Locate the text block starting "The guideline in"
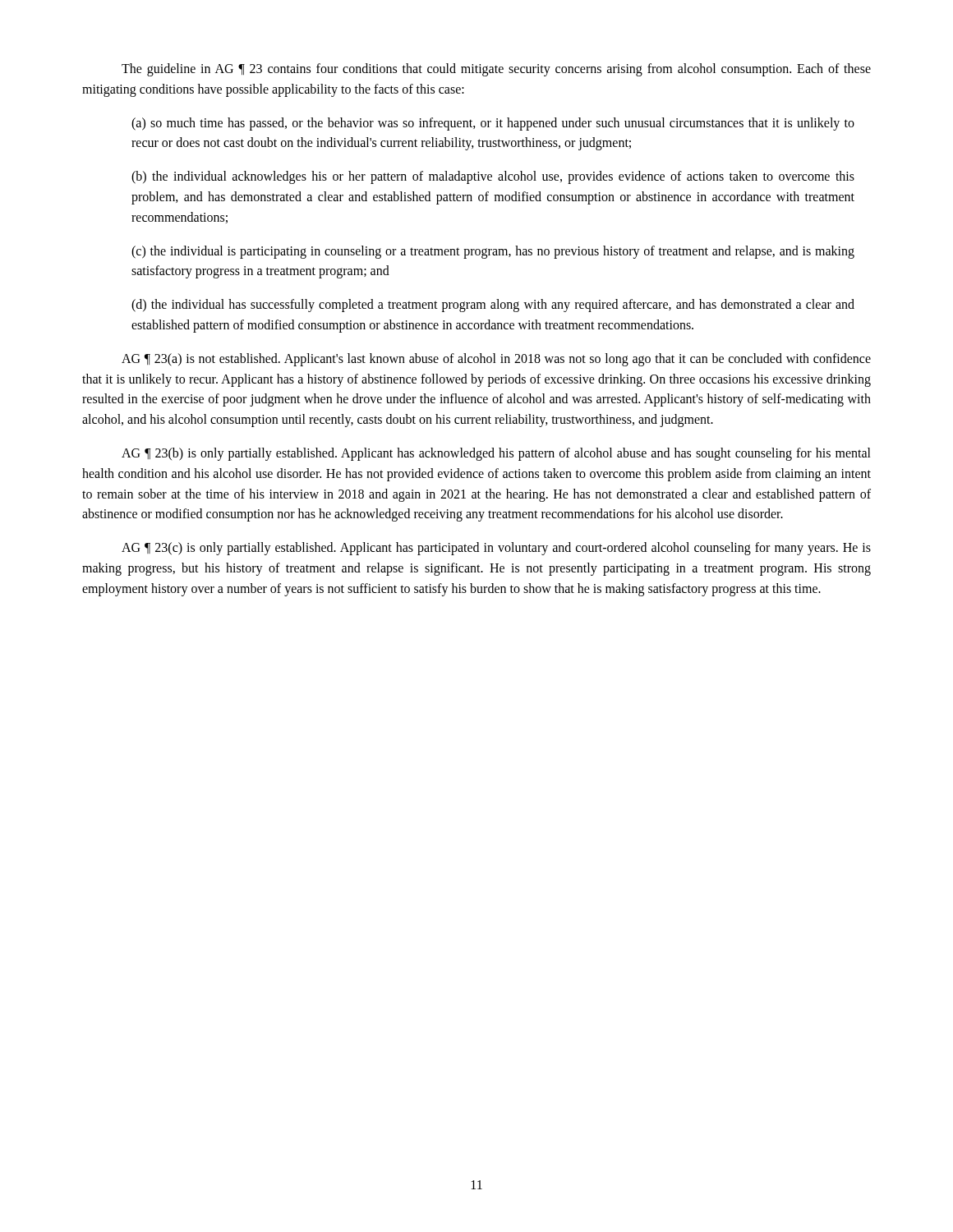The image size is (953, 1232). point(476,79)
